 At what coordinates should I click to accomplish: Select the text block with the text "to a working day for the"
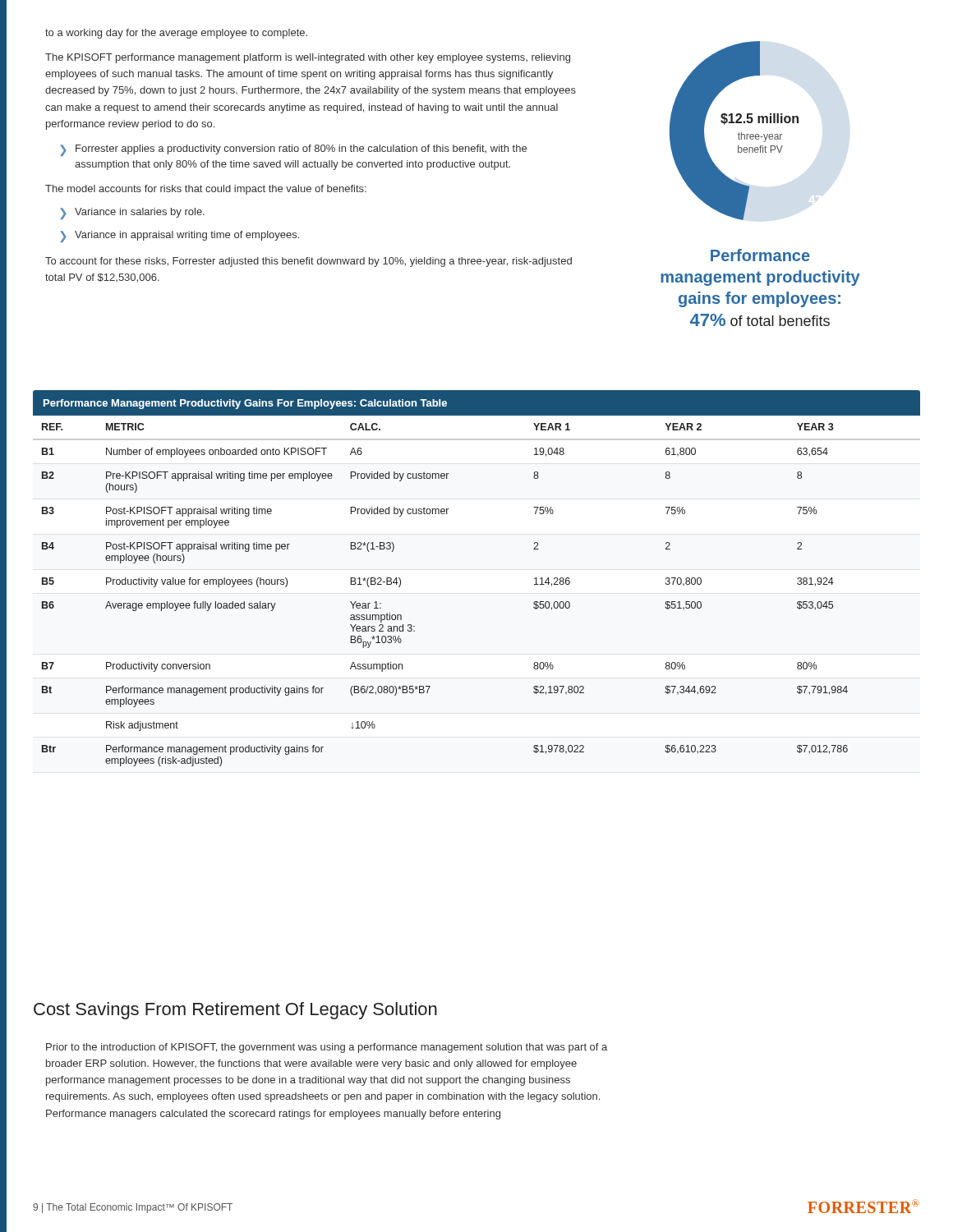coord(177,32)
